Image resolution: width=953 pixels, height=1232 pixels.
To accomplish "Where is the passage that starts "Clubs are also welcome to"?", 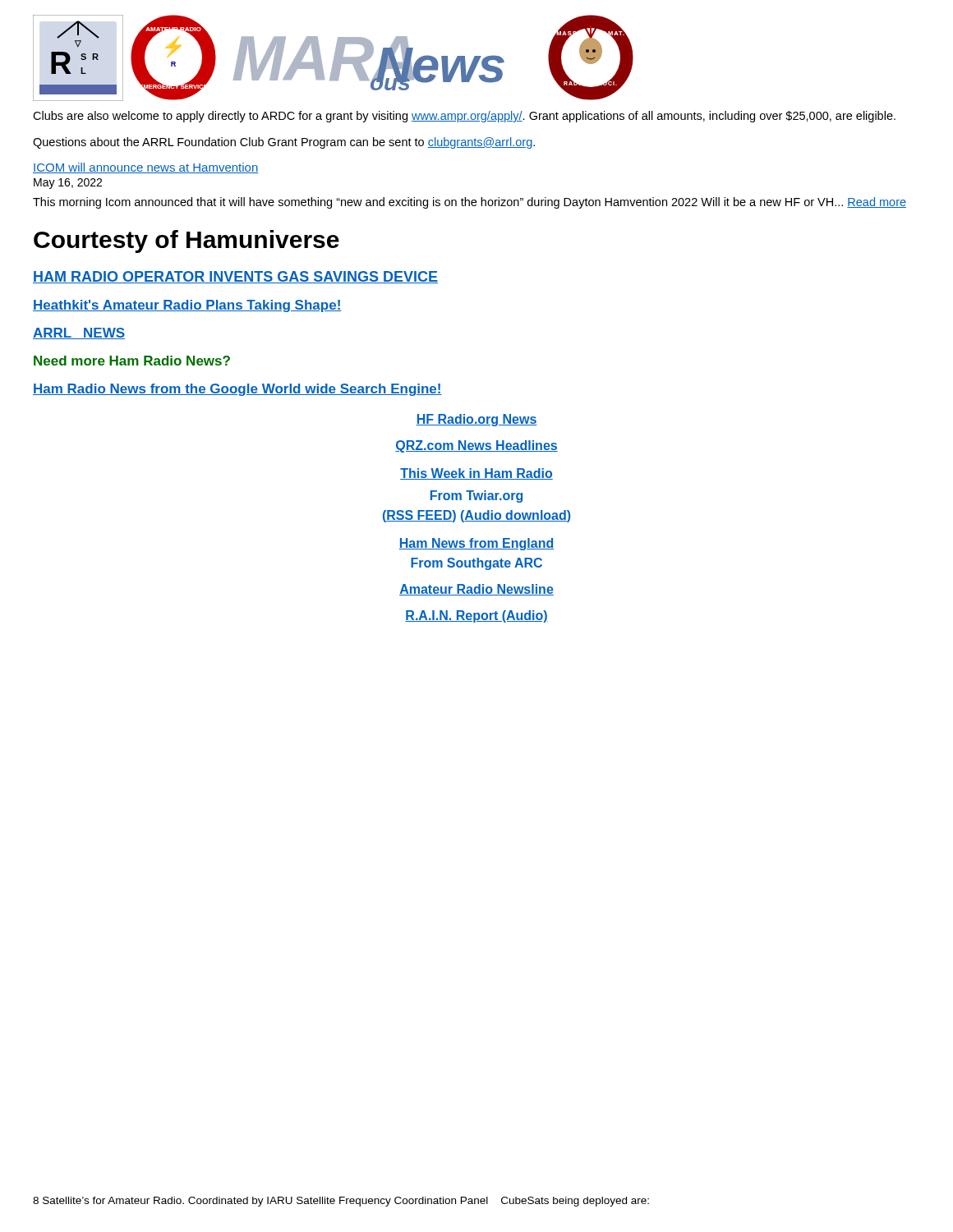I will click(x=465, y=116).
